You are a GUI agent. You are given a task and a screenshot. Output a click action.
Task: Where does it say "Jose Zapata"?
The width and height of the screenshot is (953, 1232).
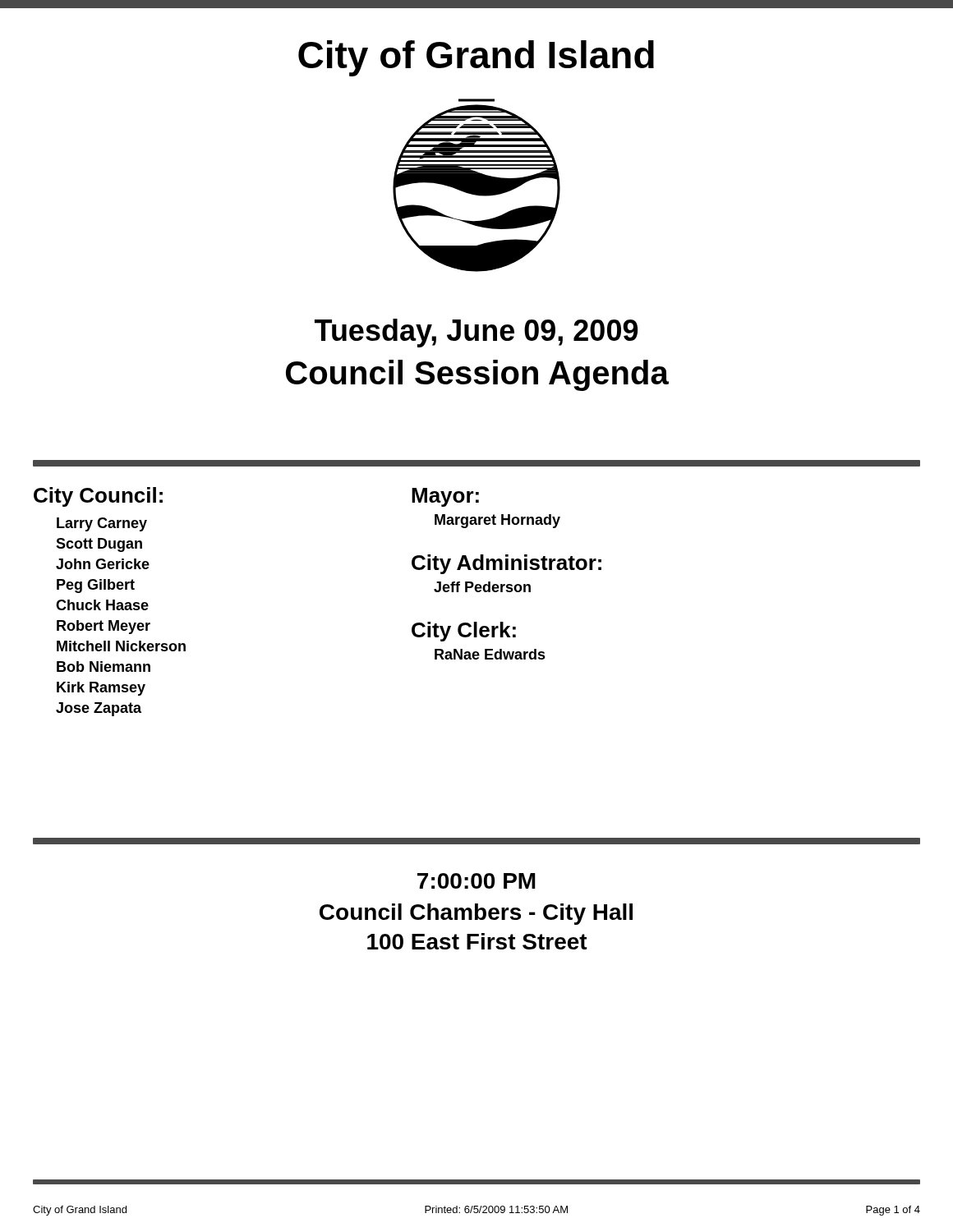coord(99,708)
